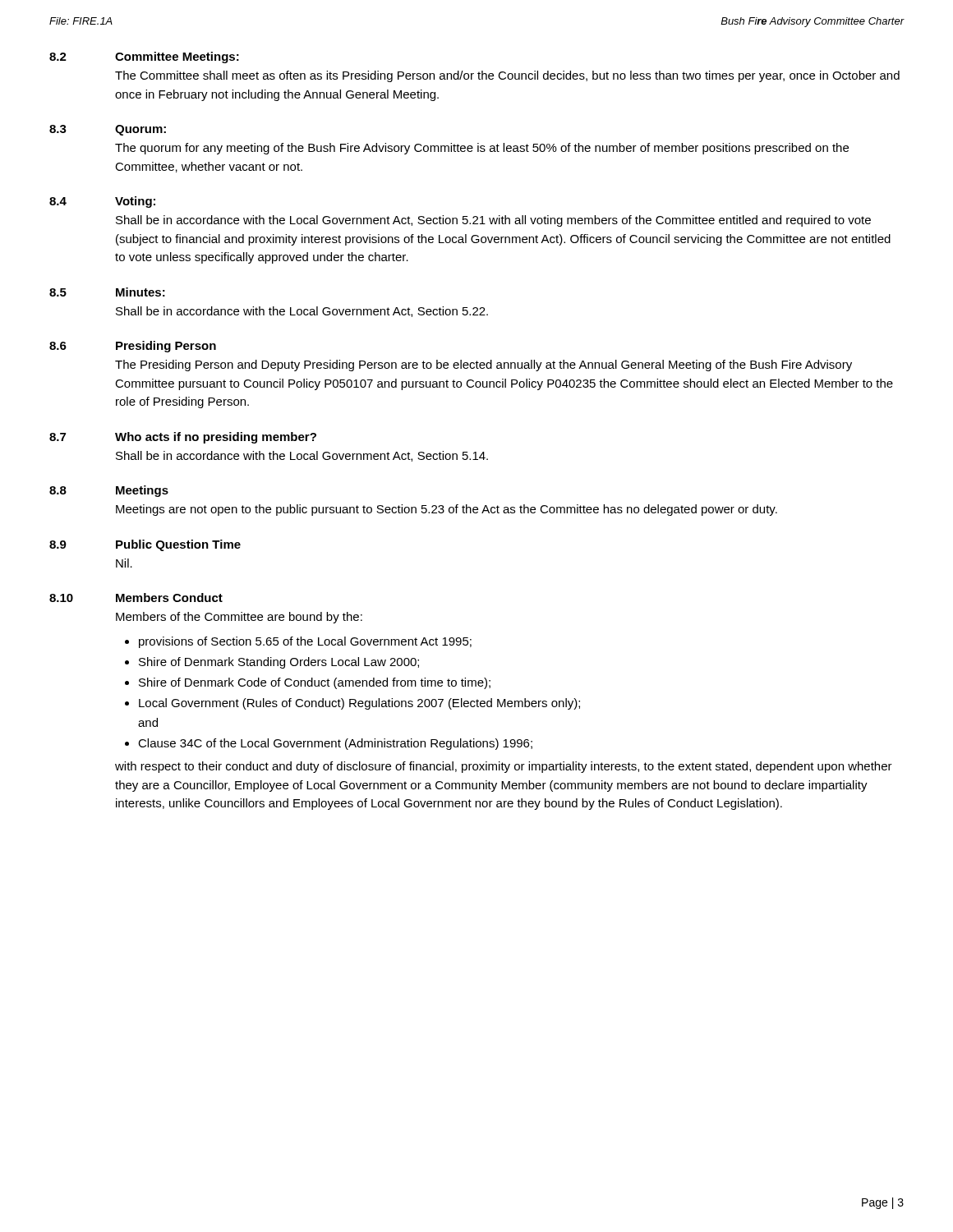Click the passage that begins "with respect to their conduct and"

click(x=503, y=784)
